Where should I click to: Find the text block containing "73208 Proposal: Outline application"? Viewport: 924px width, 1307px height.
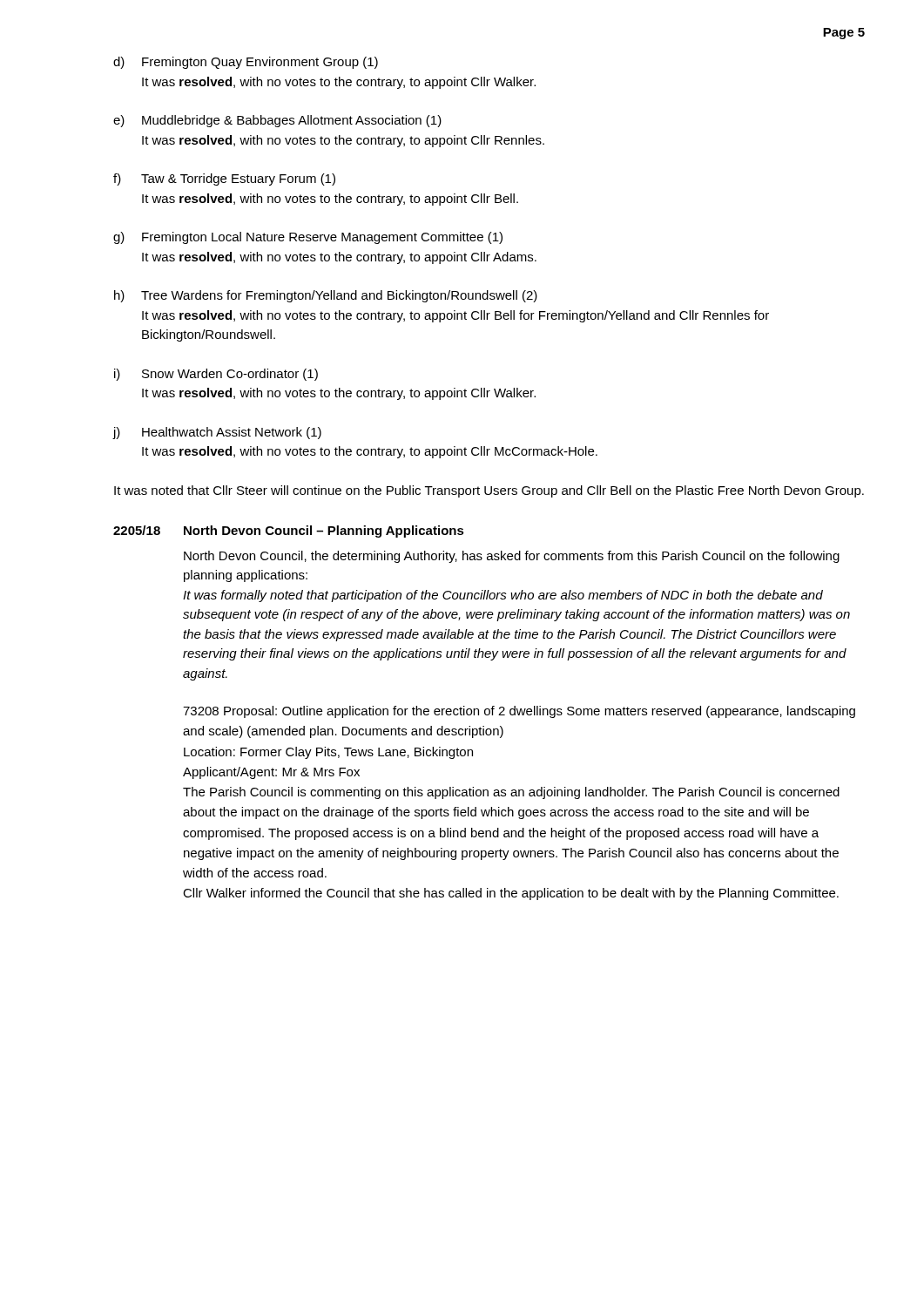pyautogui.click(x=519, y=800)
